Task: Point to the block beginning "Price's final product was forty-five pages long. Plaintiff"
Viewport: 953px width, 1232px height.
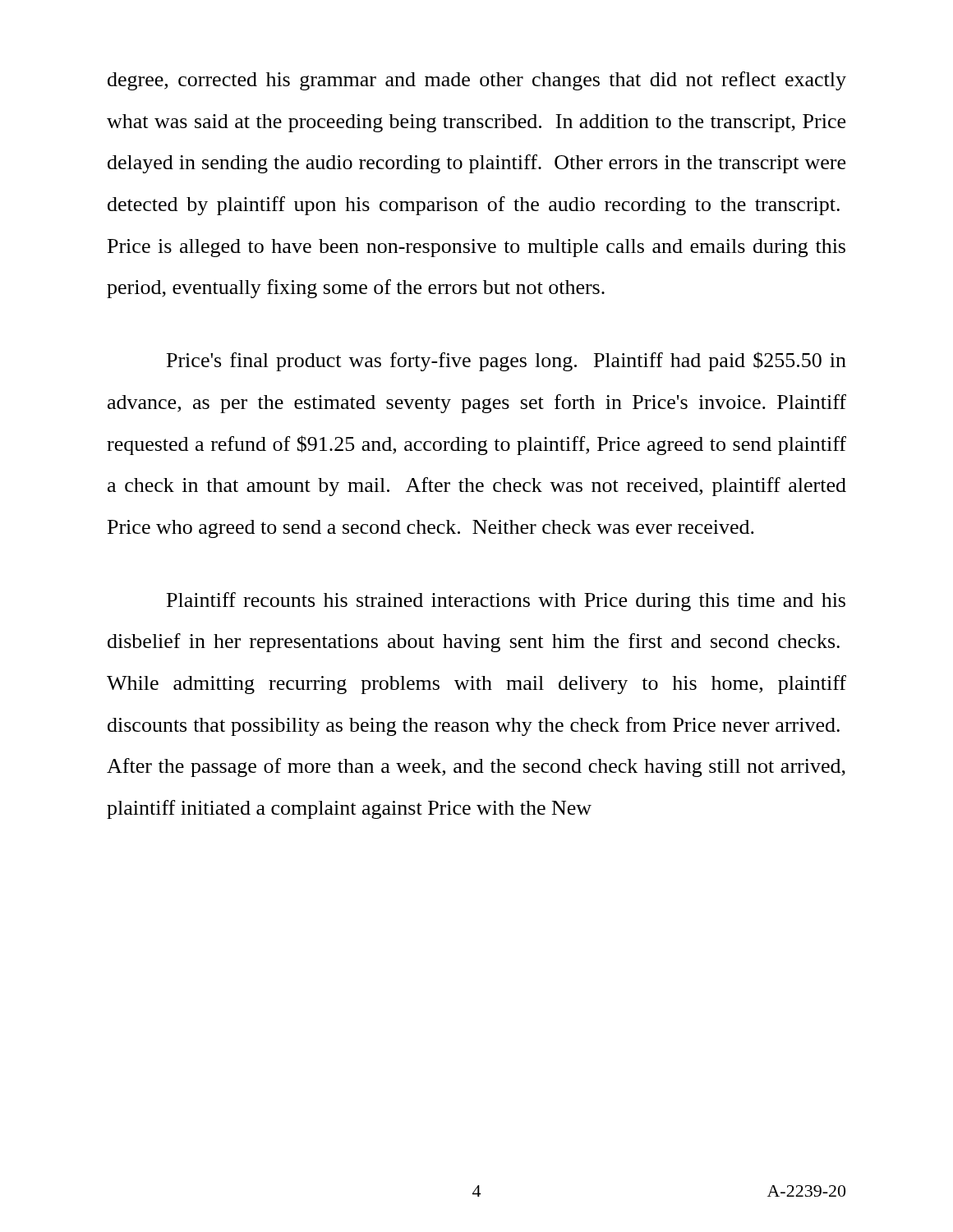Action: (x=476, y=444)
